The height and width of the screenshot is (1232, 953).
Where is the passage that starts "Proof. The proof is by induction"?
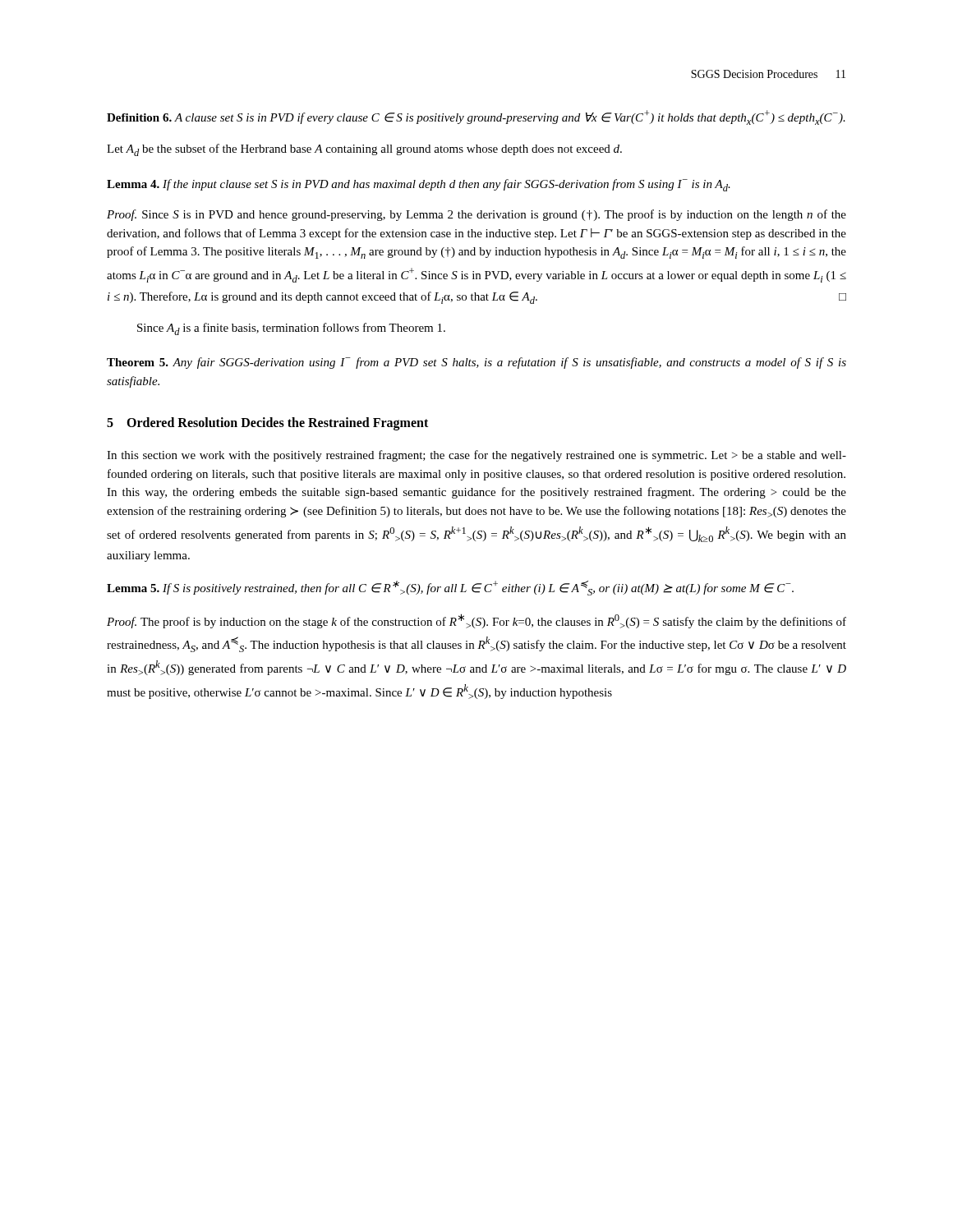pos(476,657)
